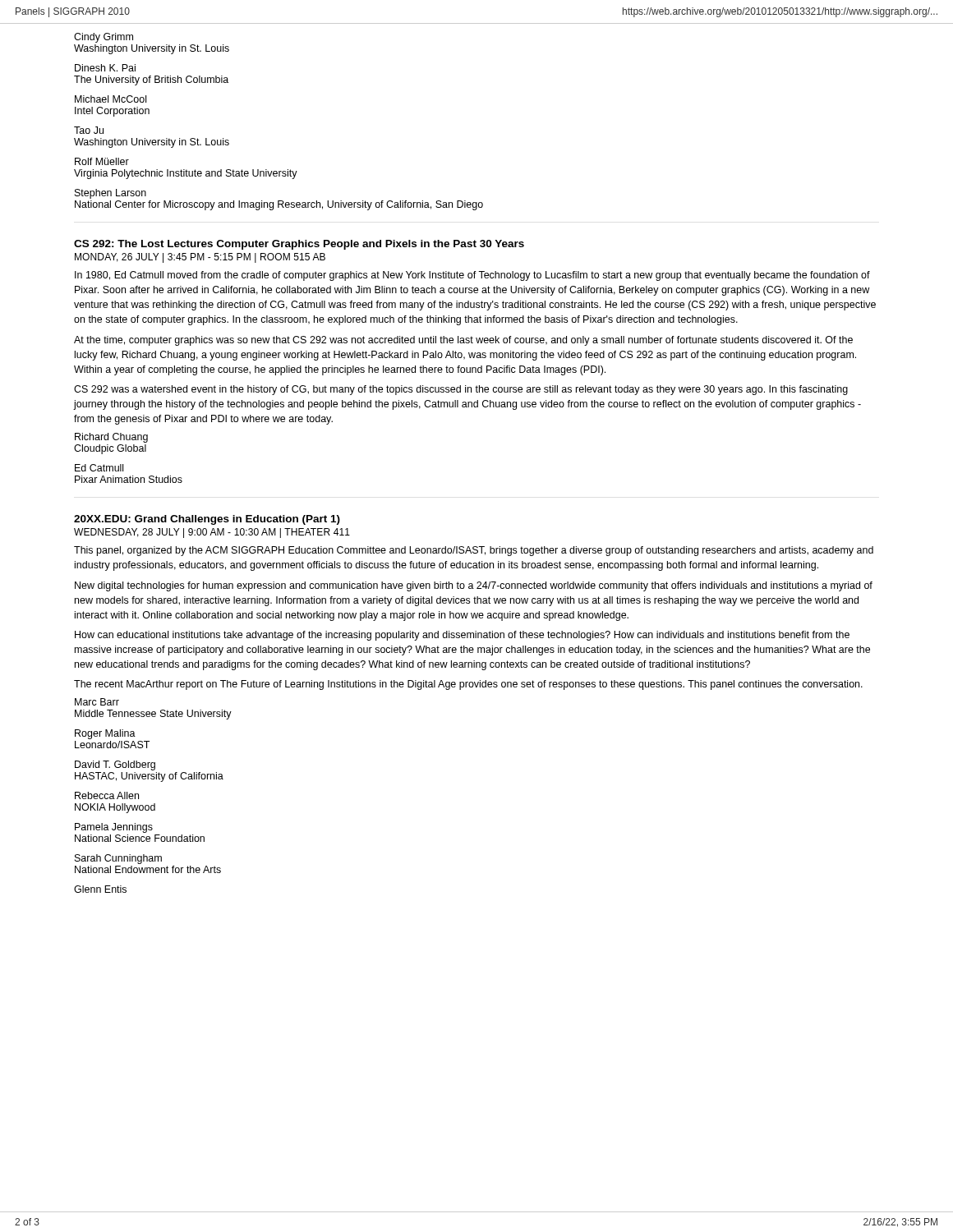Navigate to the text block starting "Roger Malina Leonardo/ISAST"
The image size is (953, 1232).
(105, 734)
